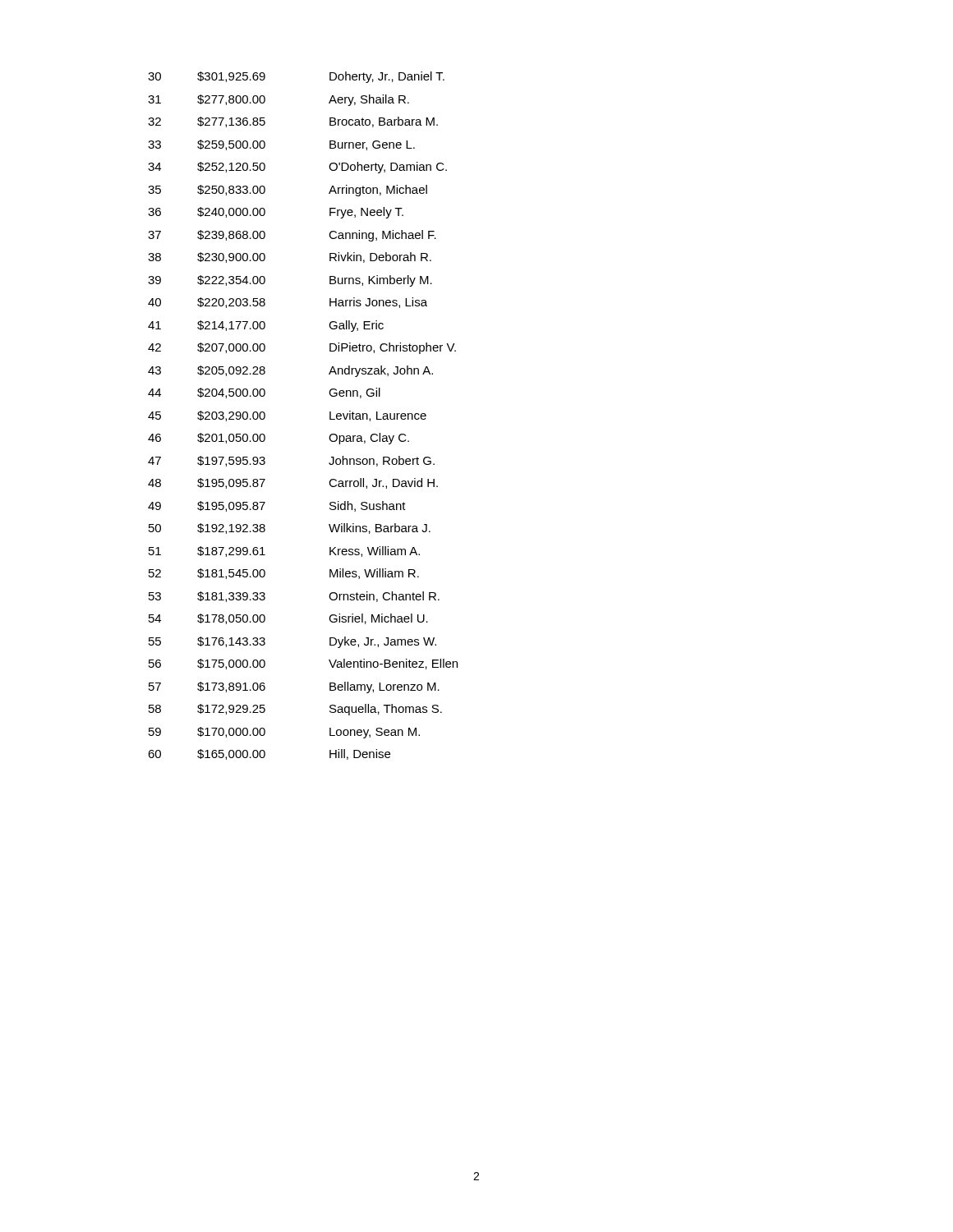Locate the list item with the text "58 $172,929.25 Saquella,"
The width and height of the screenshot is (953, 1232).
[378, 709]
